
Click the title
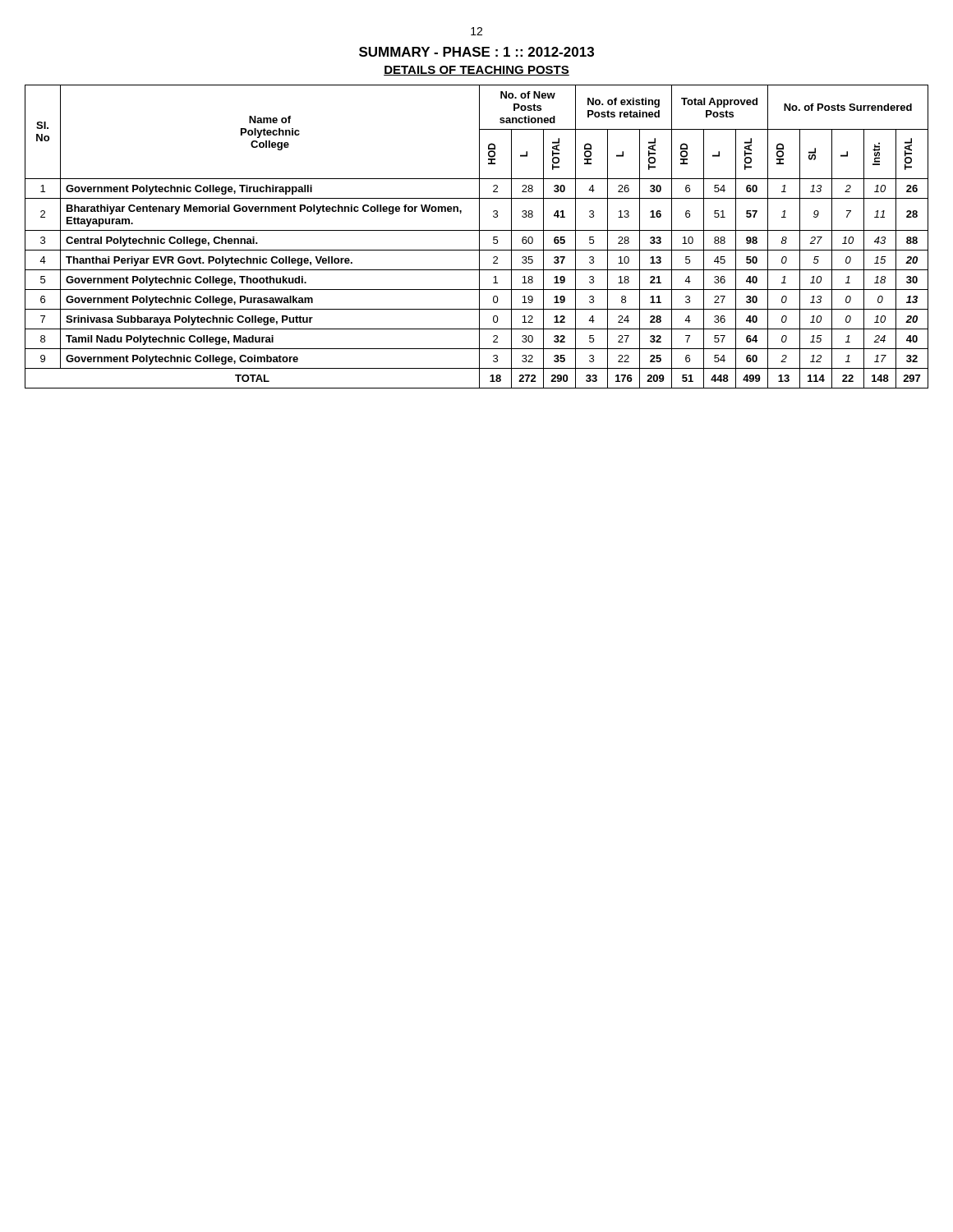476,52
